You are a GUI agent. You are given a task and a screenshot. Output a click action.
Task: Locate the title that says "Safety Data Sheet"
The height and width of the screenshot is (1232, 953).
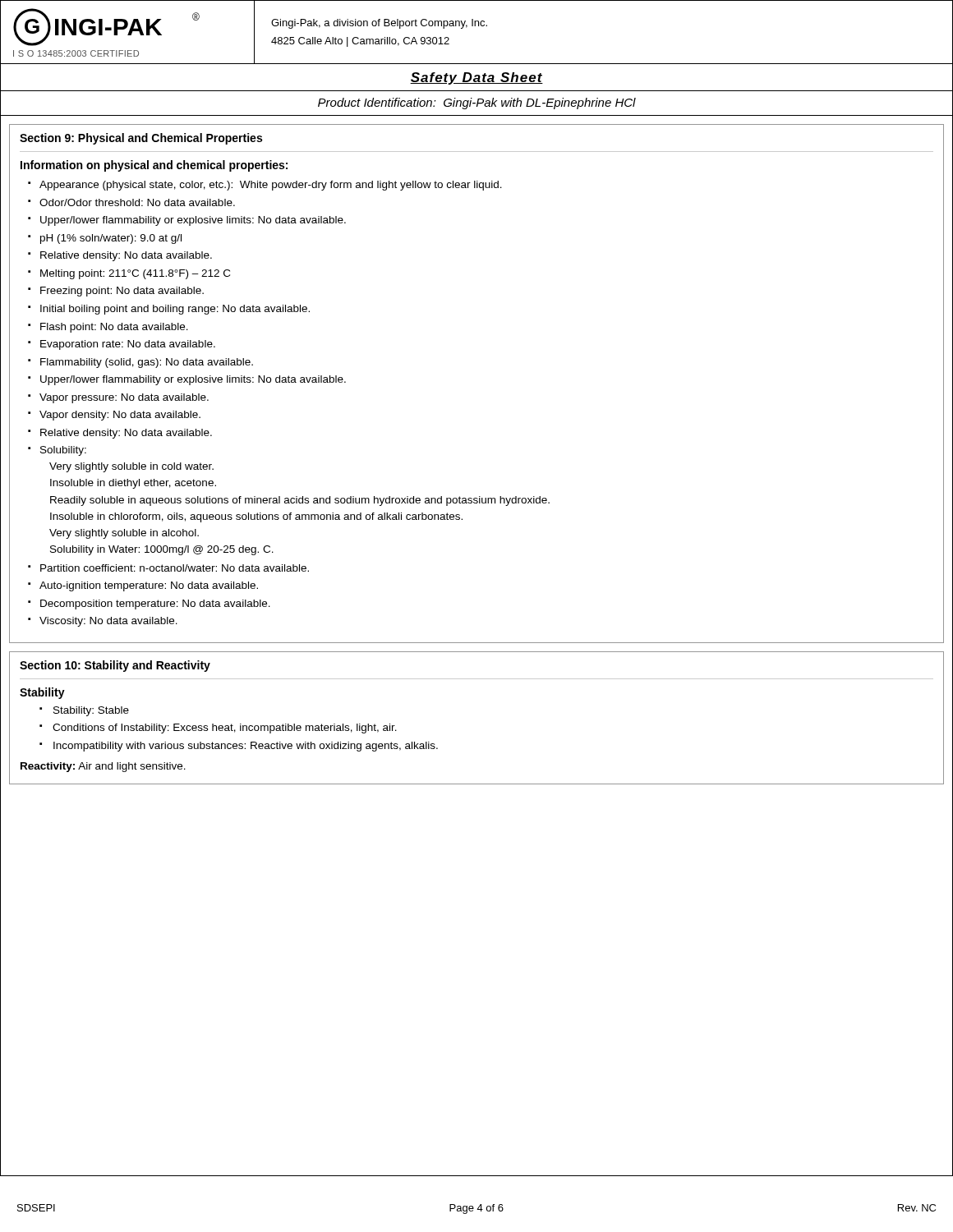pyautogui.click(x=476, y=78)
